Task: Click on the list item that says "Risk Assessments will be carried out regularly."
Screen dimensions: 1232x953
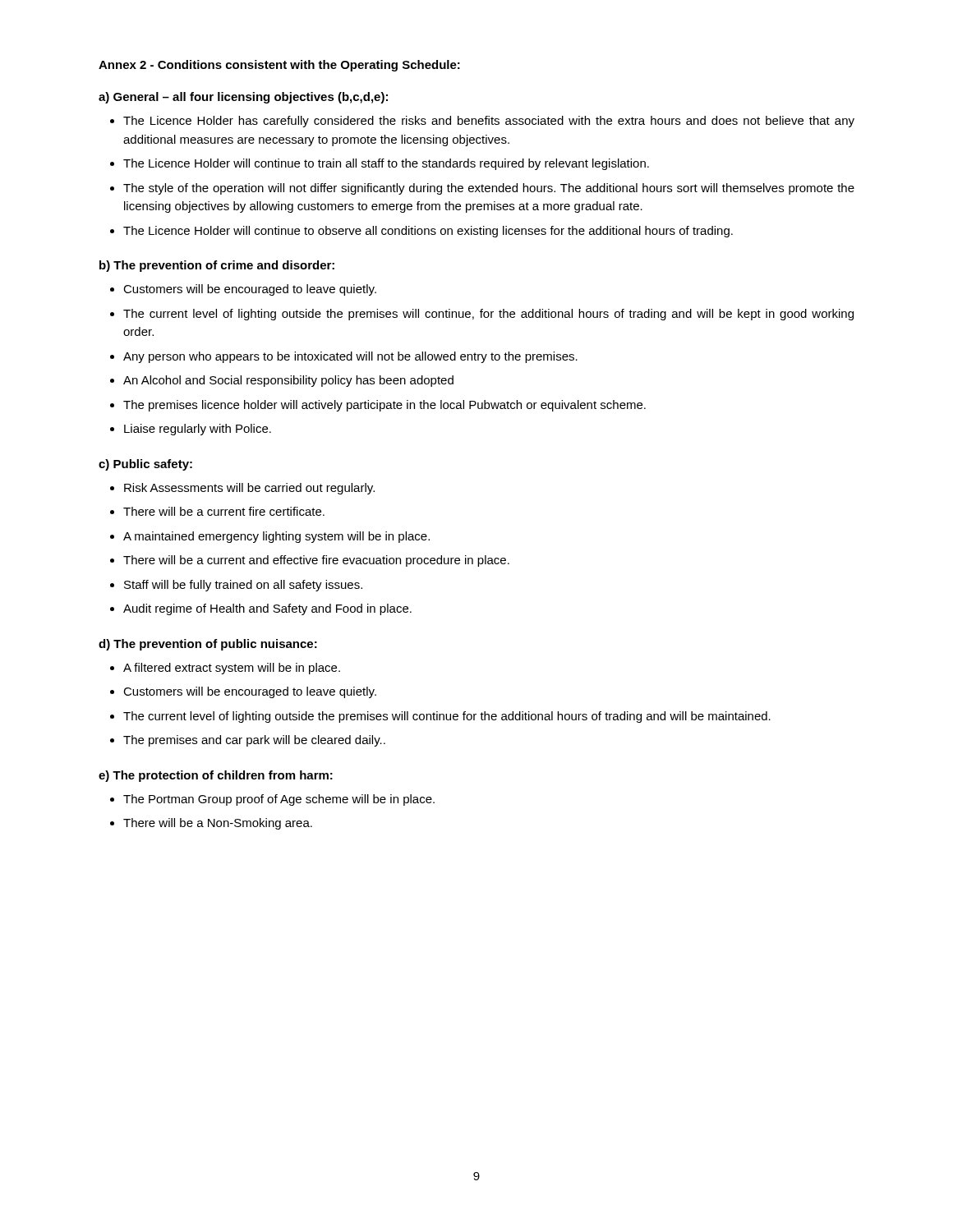Action: coord(249,487)
